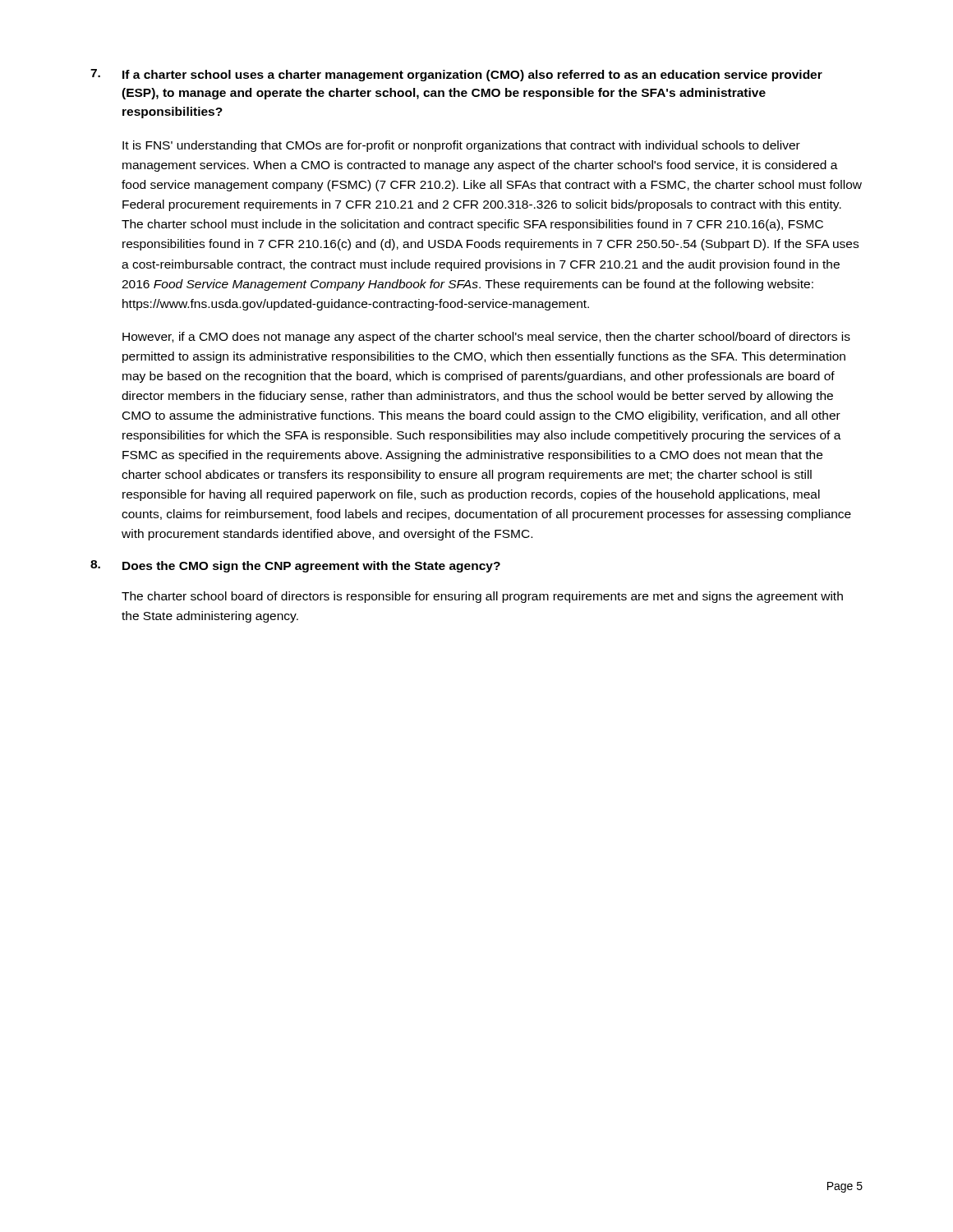Find the list item that reads "8. Does the CMO"
This screenshot has height=1232, width=953.
(x=295, y=566)
